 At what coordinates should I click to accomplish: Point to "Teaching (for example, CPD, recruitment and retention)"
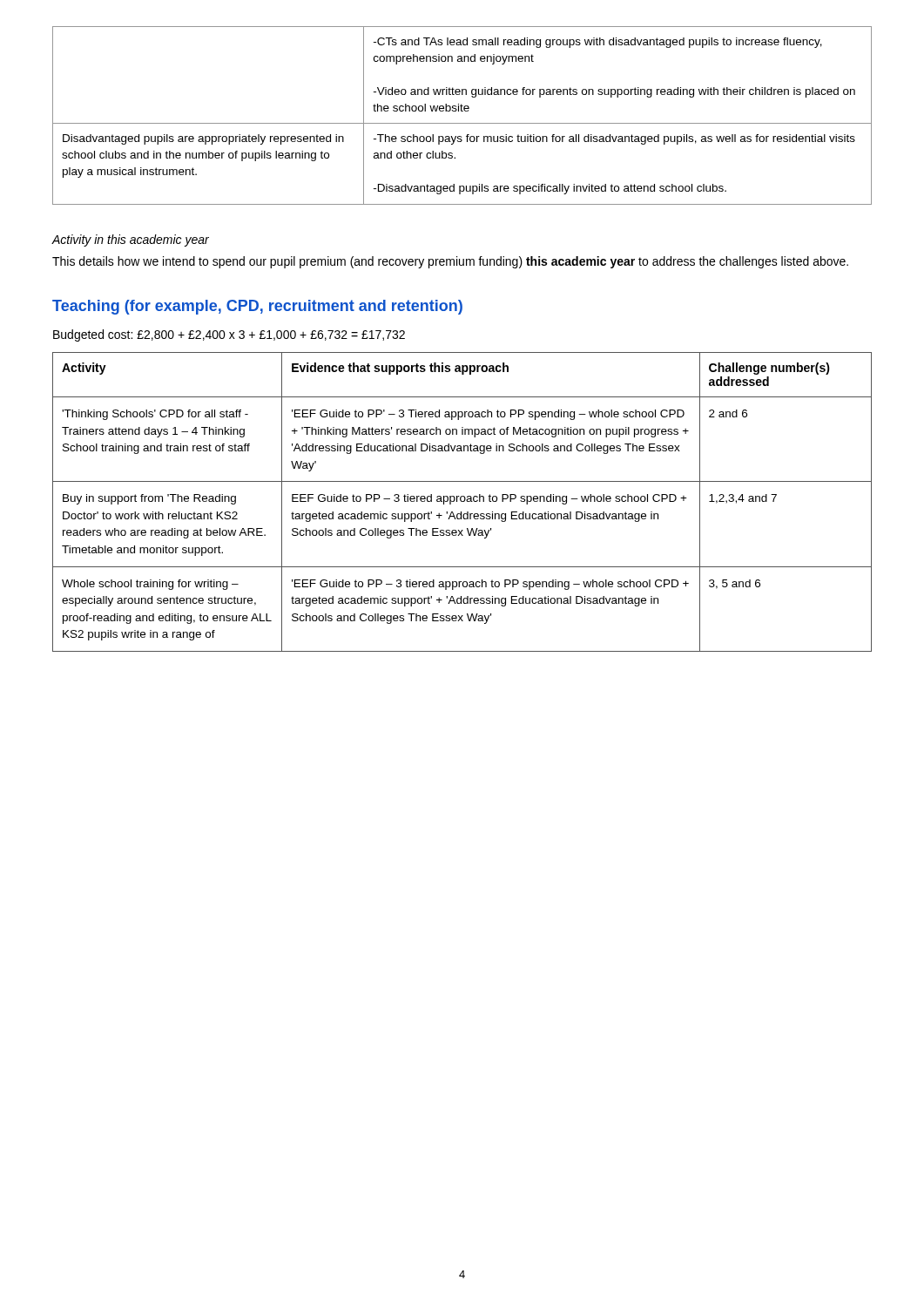(258, 306)
